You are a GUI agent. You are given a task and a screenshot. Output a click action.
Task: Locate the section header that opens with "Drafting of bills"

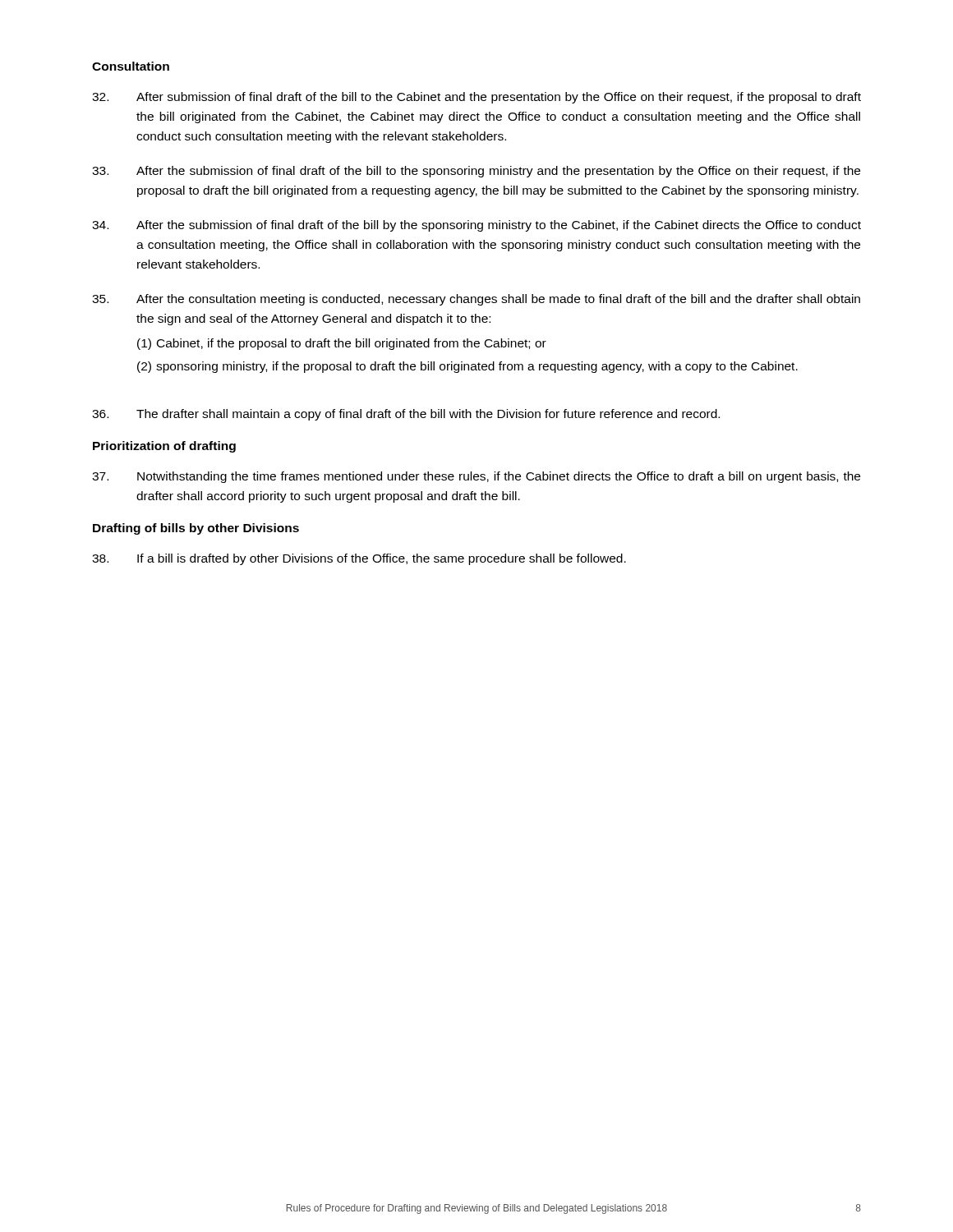tap(196, 527)
